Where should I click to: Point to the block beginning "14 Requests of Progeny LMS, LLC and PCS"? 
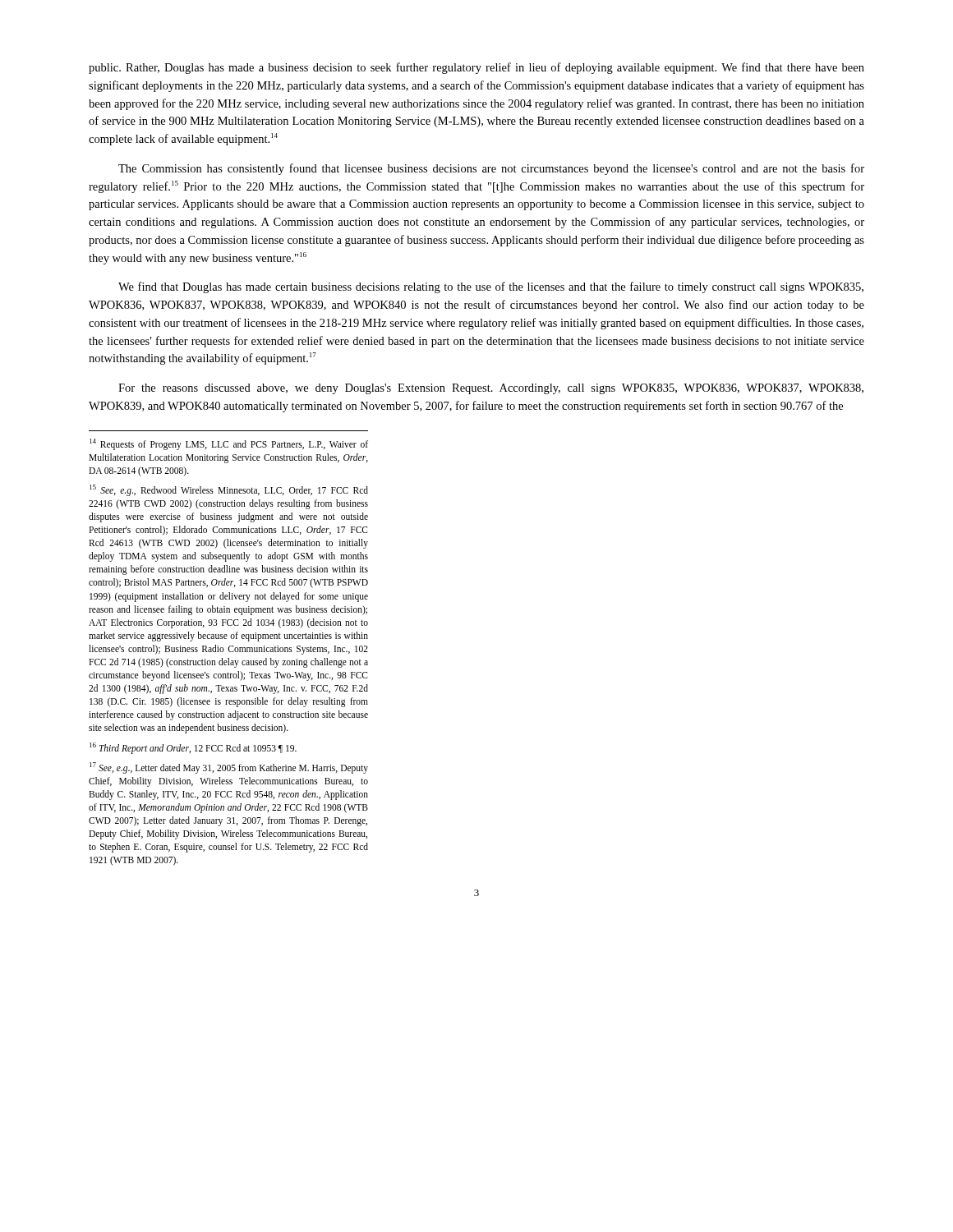[228, 456]
